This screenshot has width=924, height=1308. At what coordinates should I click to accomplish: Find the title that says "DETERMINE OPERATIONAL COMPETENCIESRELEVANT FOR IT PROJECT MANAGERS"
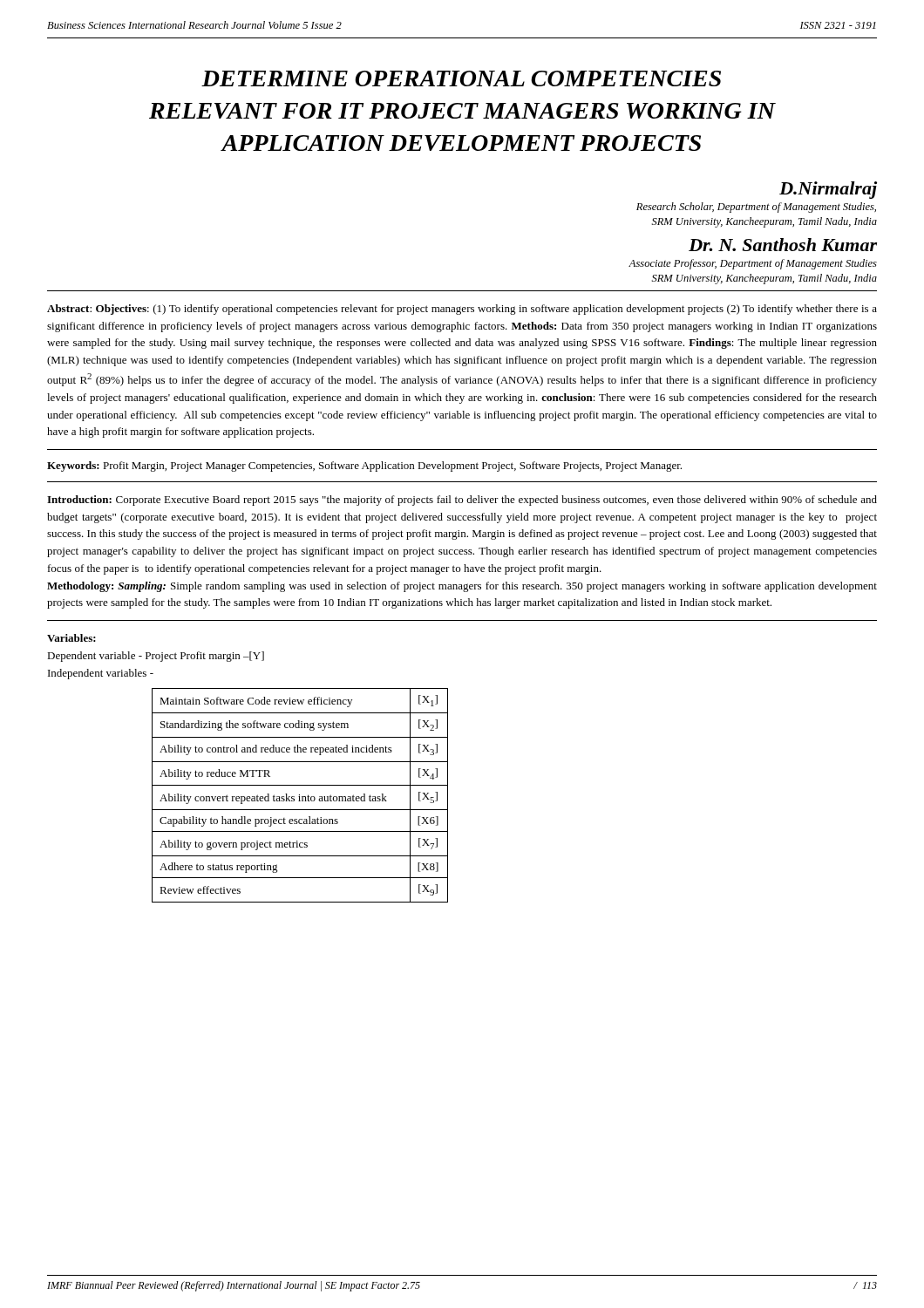pyautogui.click(x=462, y=111)
